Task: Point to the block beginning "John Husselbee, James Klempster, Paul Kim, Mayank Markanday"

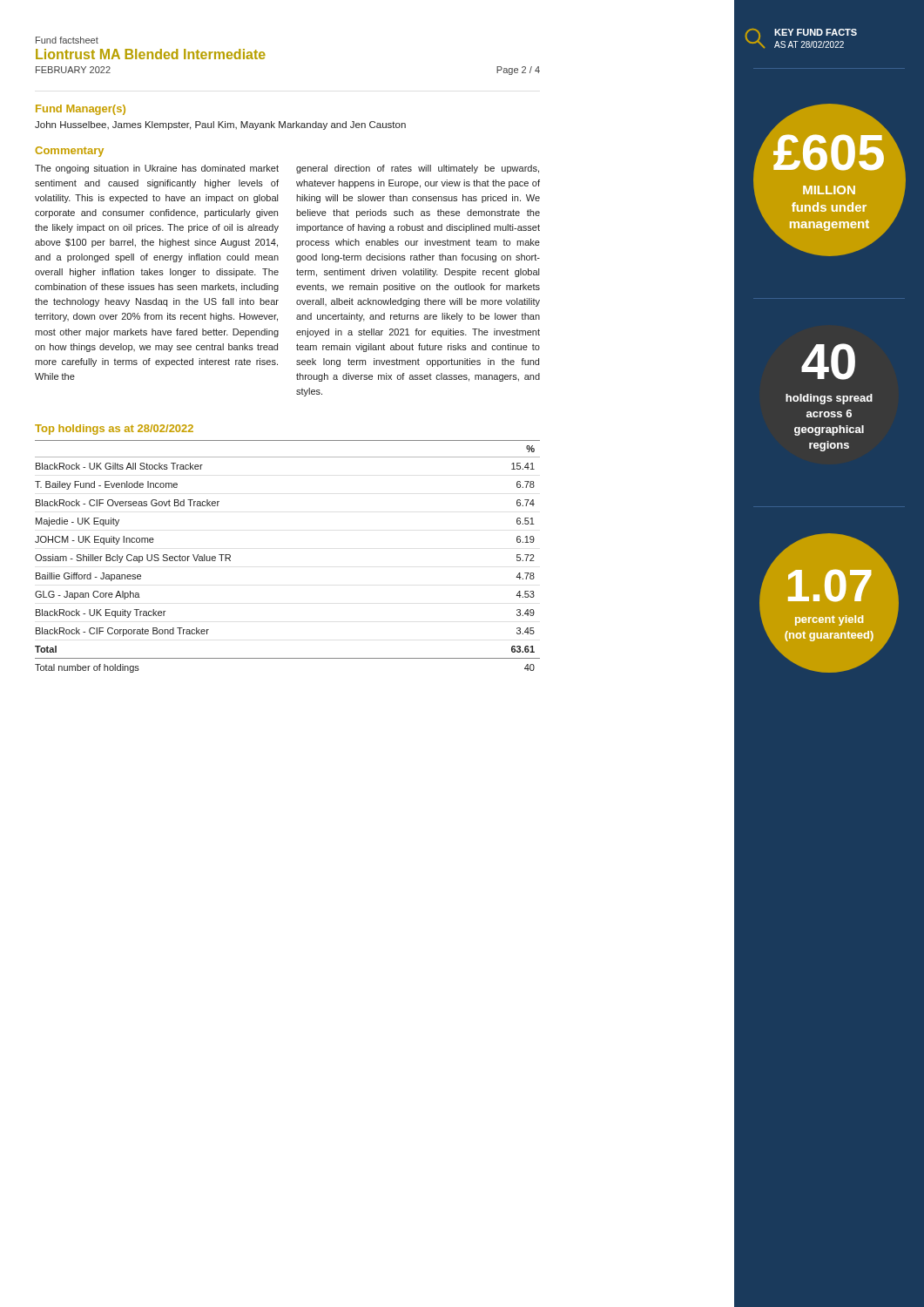Action: coord(220,125)
